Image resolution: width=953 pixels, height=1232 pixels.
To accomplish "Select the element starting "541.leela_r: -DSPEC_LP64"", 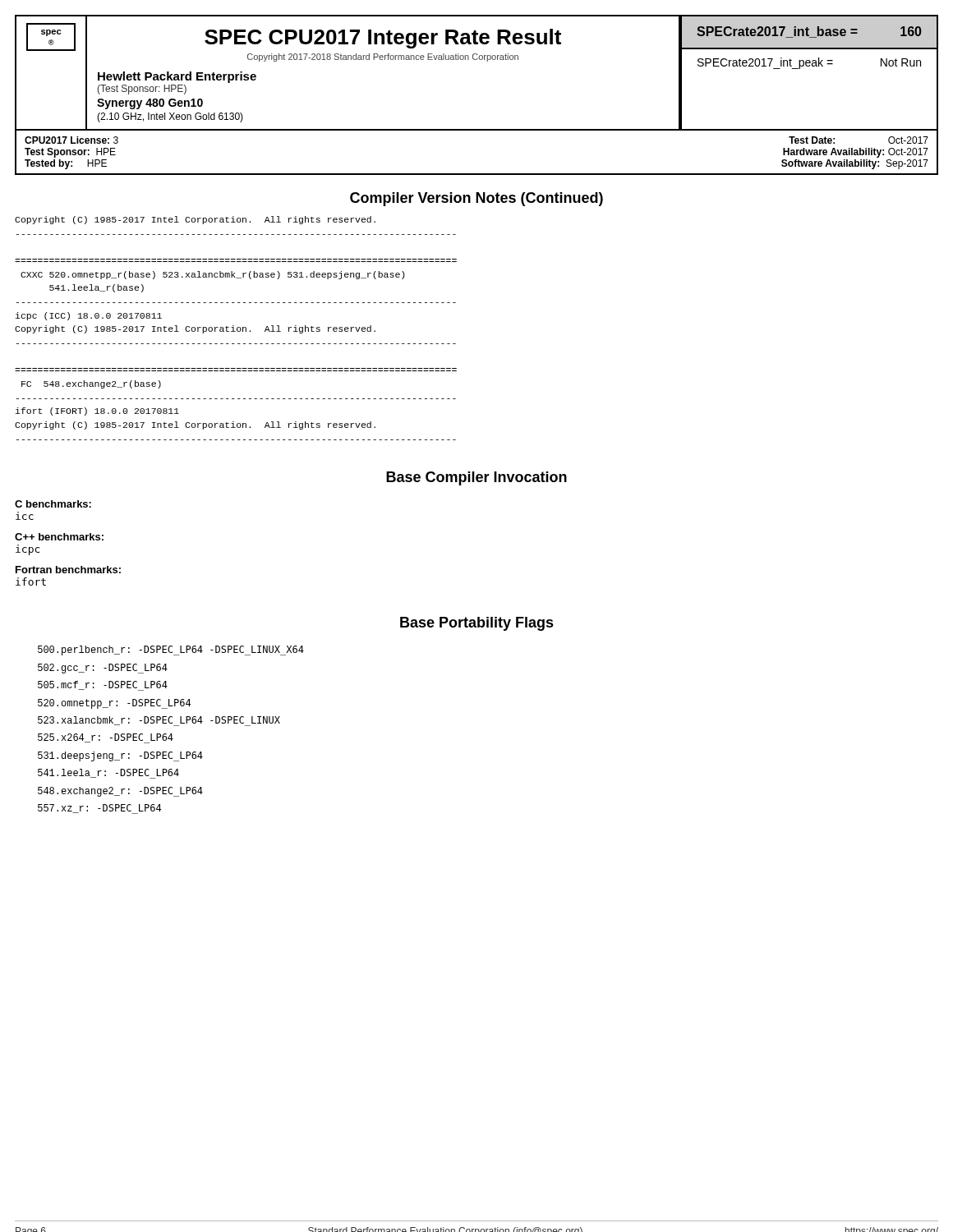I will [105, 773].
